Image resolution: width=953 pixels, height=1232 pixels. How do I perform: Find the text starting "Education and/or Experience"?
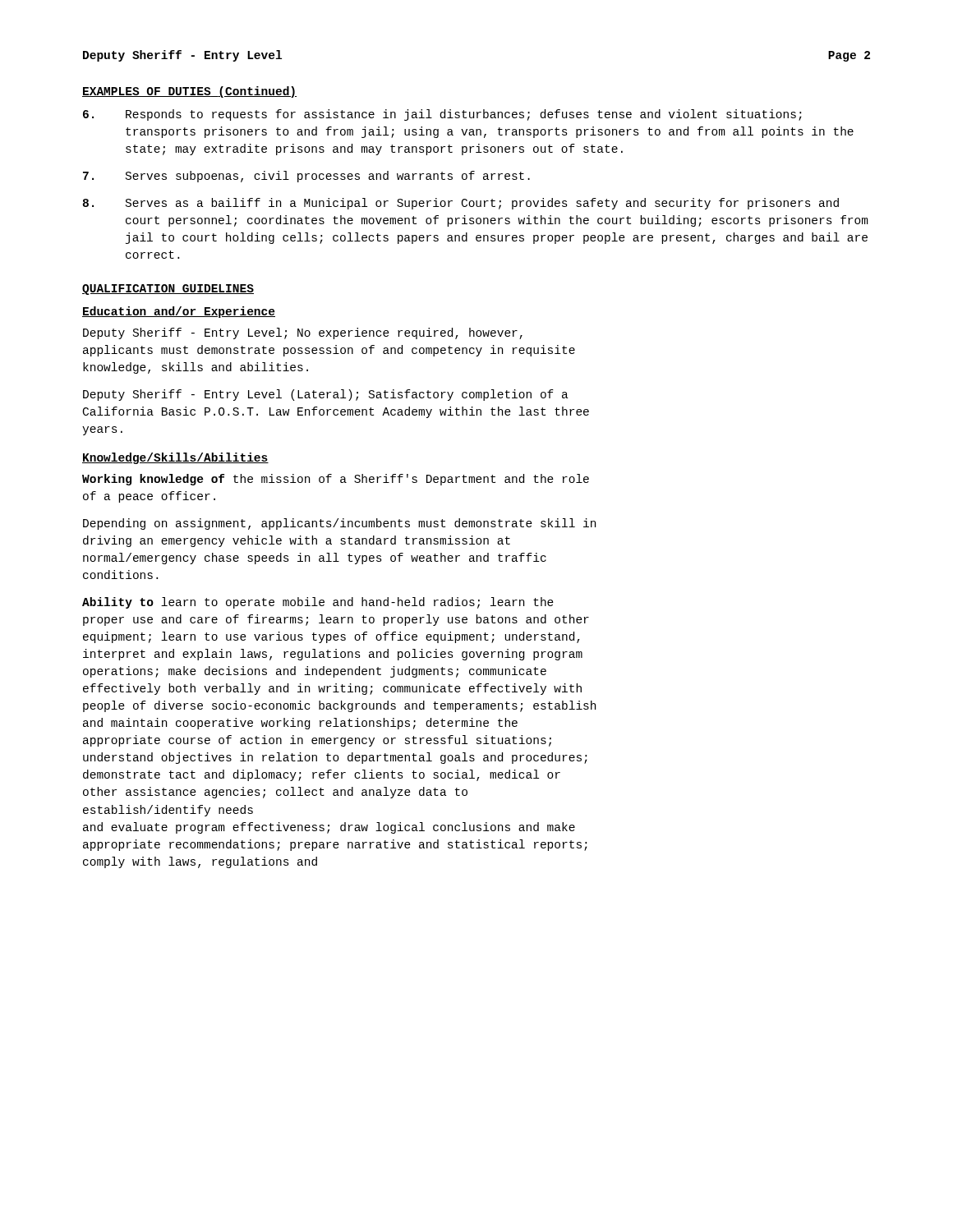tap(179, 312)
